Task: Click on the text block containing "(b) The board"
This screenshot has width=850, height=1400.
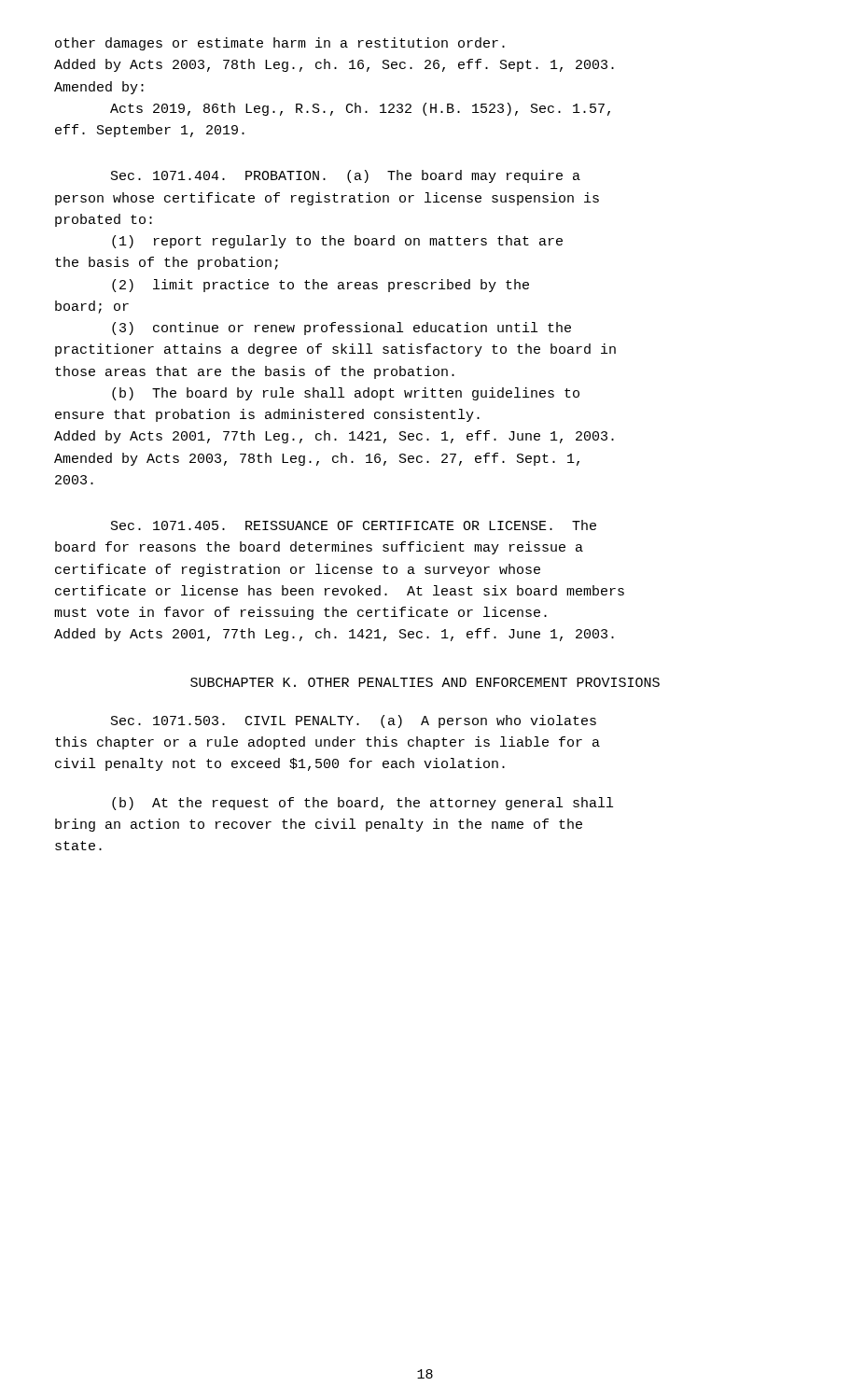Action: 425,438
